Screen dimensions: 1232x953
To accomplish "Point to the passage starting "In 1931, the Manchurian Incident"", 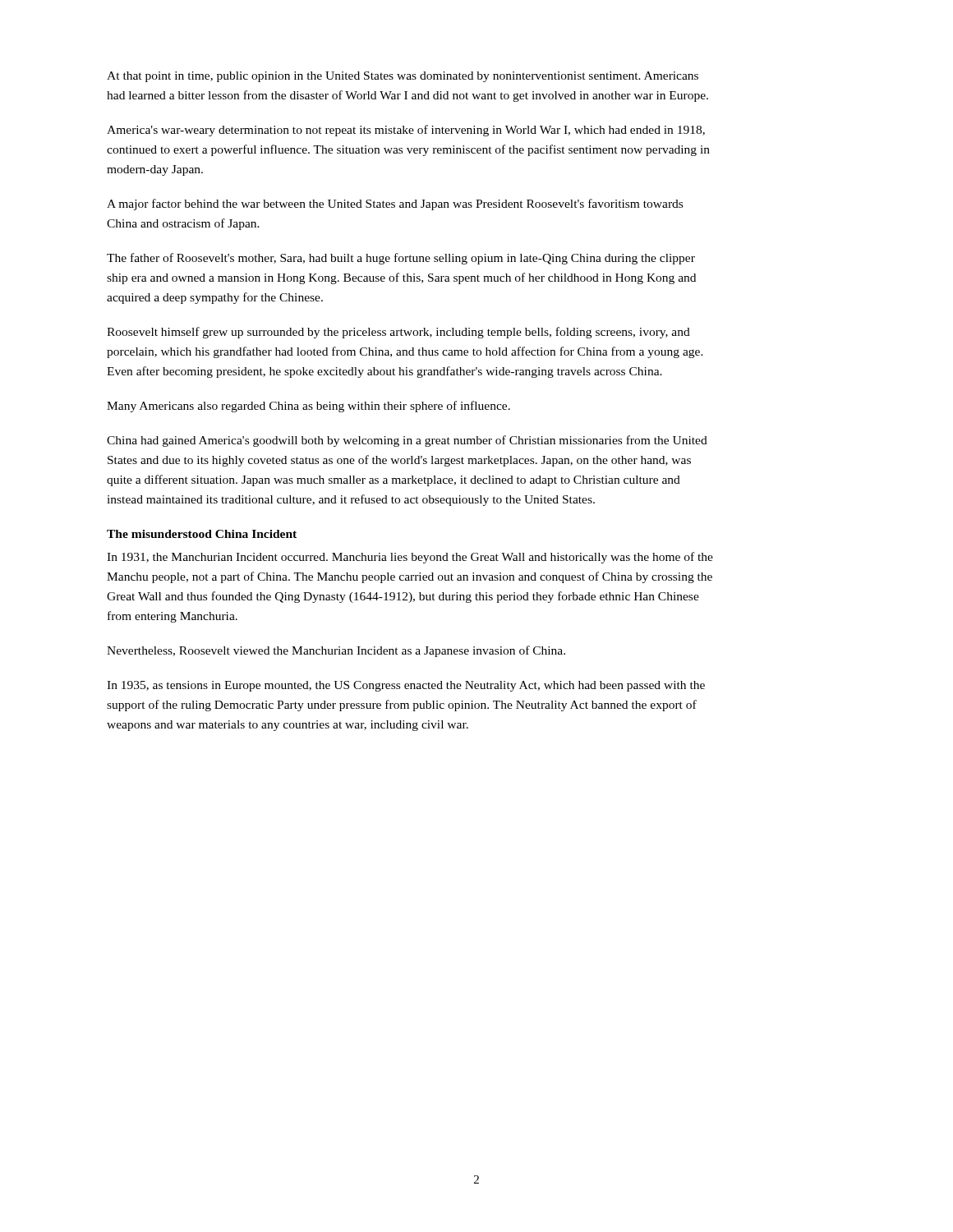I will pos(410,586).
